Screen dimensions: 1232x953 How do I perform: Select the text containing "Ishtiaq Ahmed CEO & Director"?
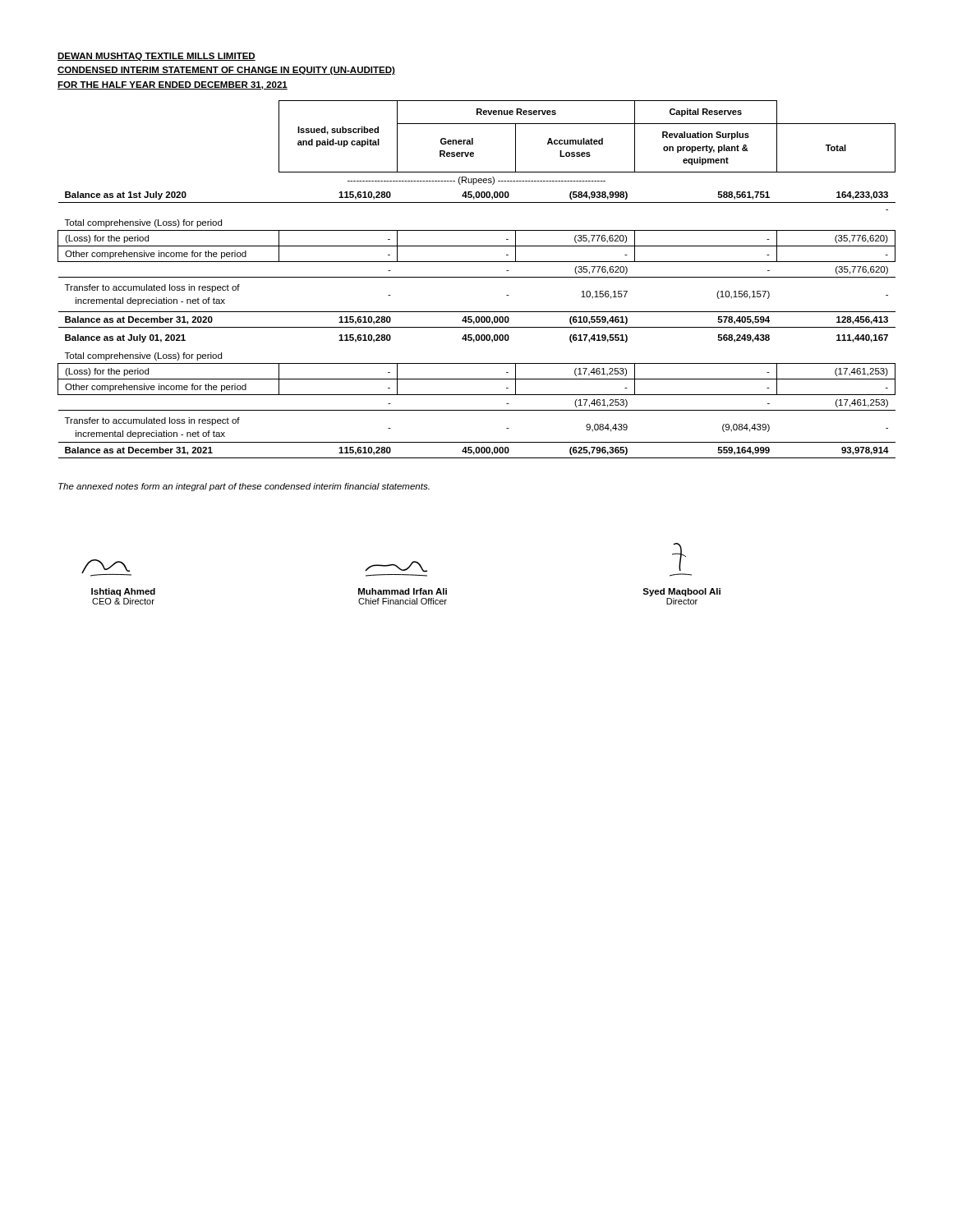pyautogui.click(x=123, y=569)
